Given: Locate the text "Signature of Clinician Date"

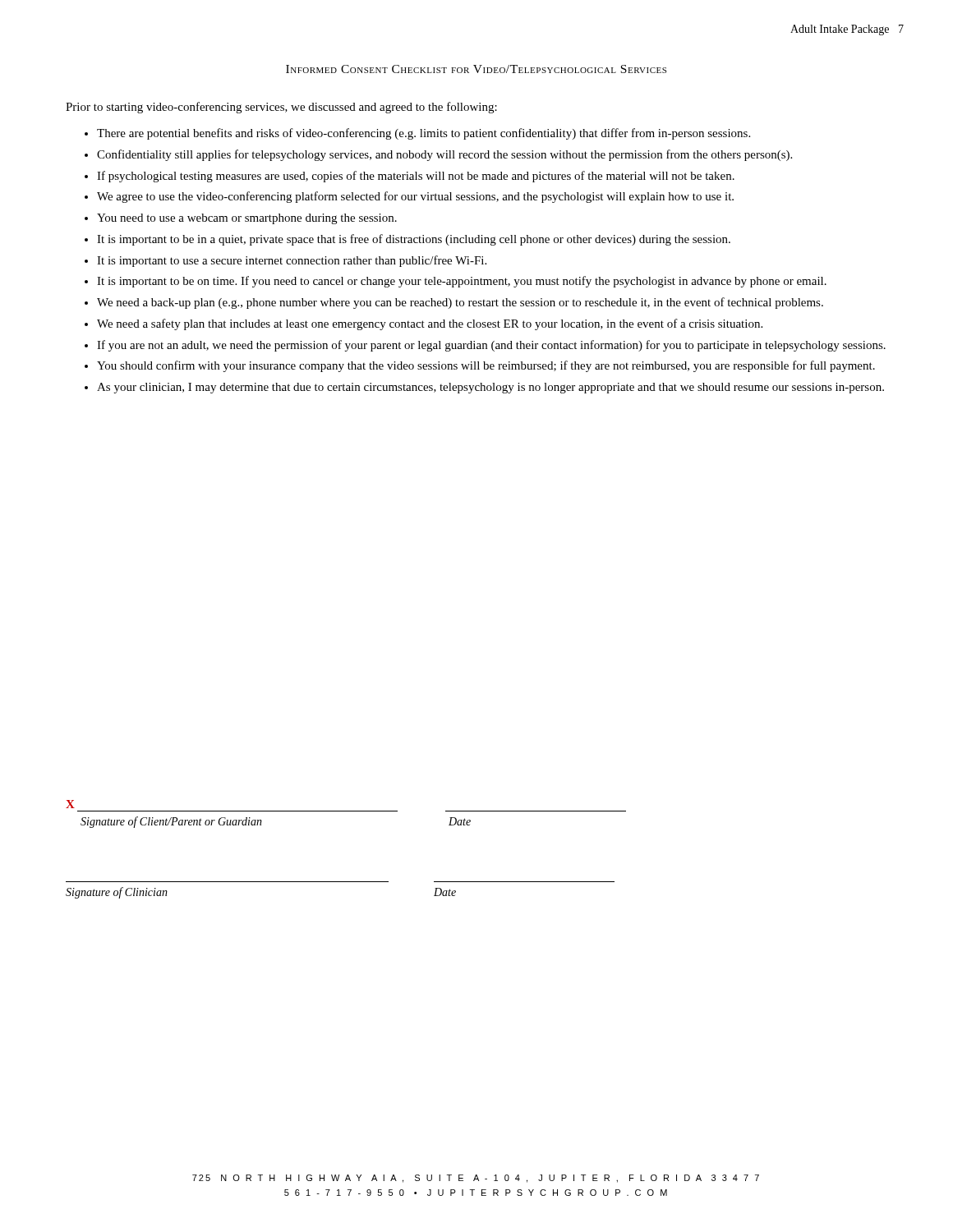Looking at the screenshot, I should tap(476, 890).
